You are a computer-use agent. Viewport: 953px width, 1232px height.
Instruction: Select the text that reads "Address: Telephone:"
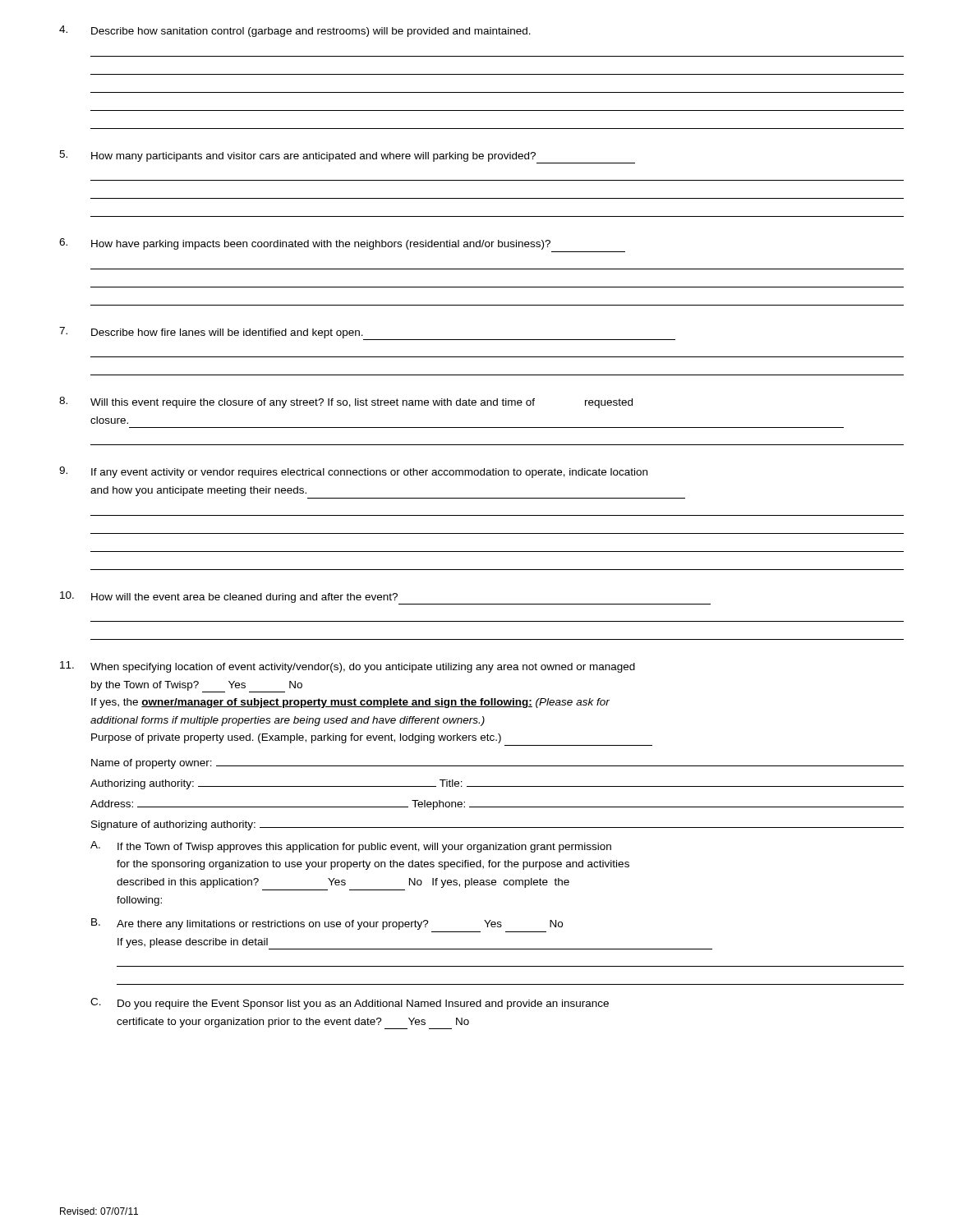click(x=497, y=801)
